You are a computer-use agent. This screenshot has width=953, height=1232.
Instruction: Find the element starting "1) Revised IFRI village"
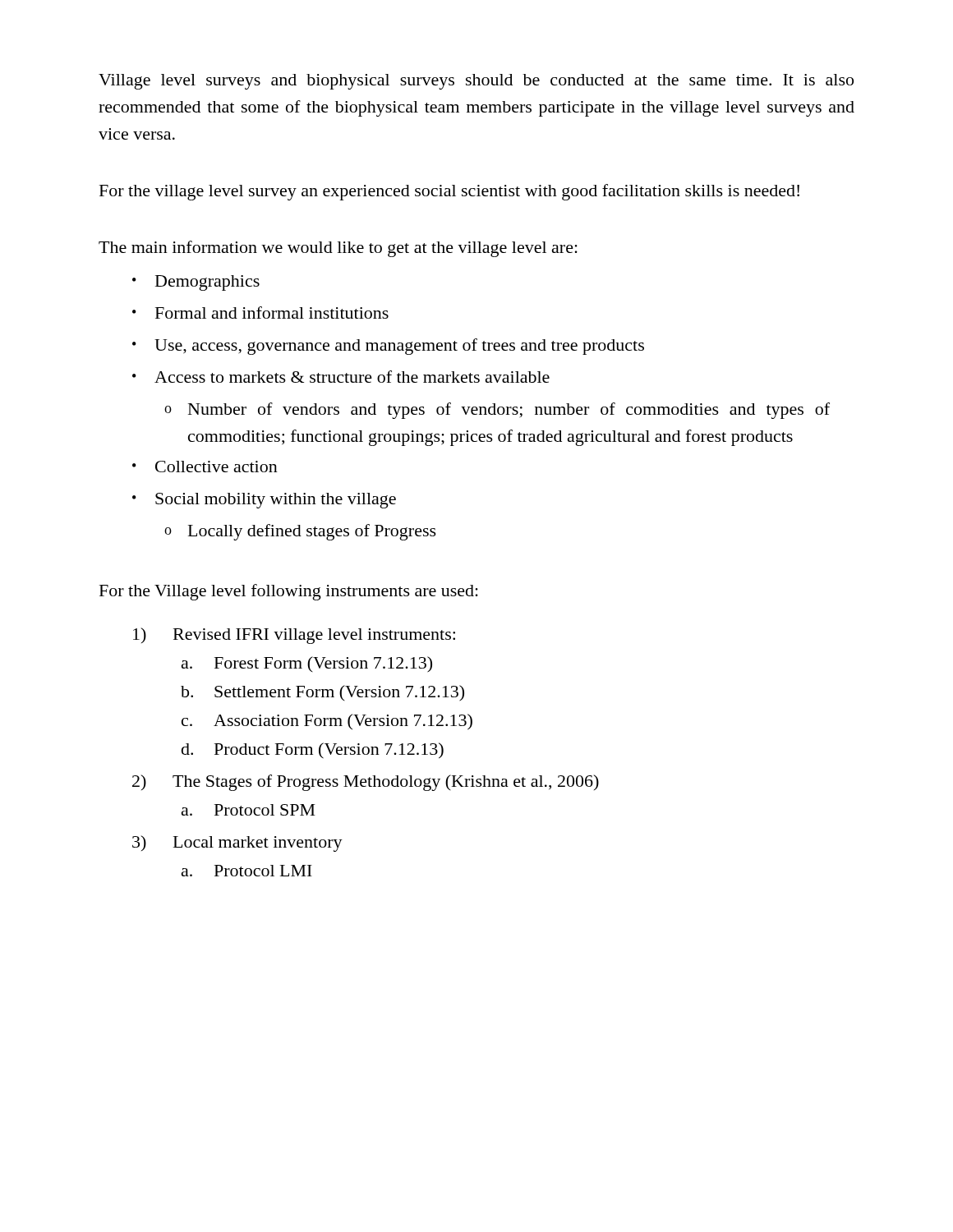tap(294, 636)
